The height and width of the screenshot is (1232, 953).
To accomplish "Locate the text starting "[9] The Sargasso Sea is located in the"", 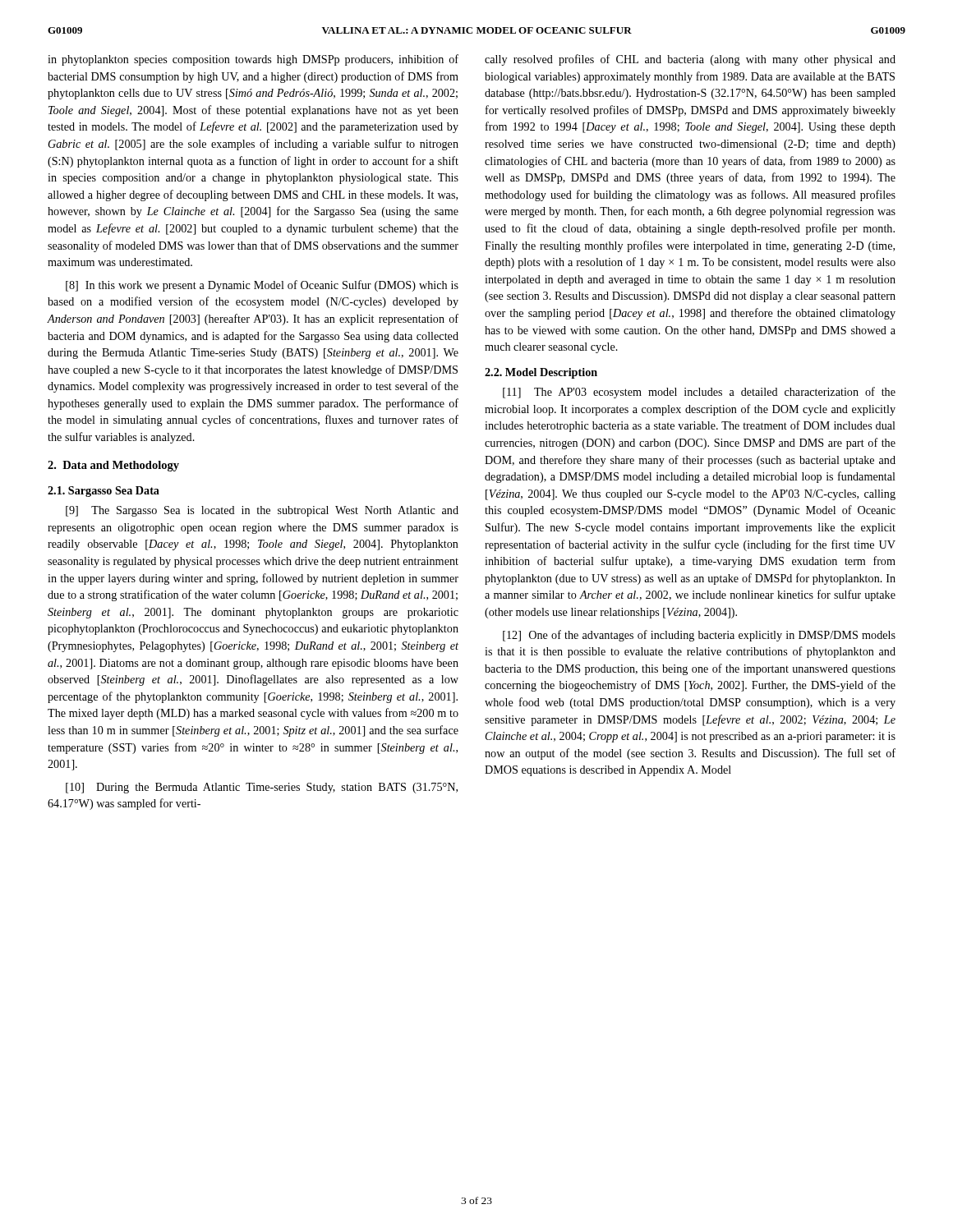I will [253, 637].
